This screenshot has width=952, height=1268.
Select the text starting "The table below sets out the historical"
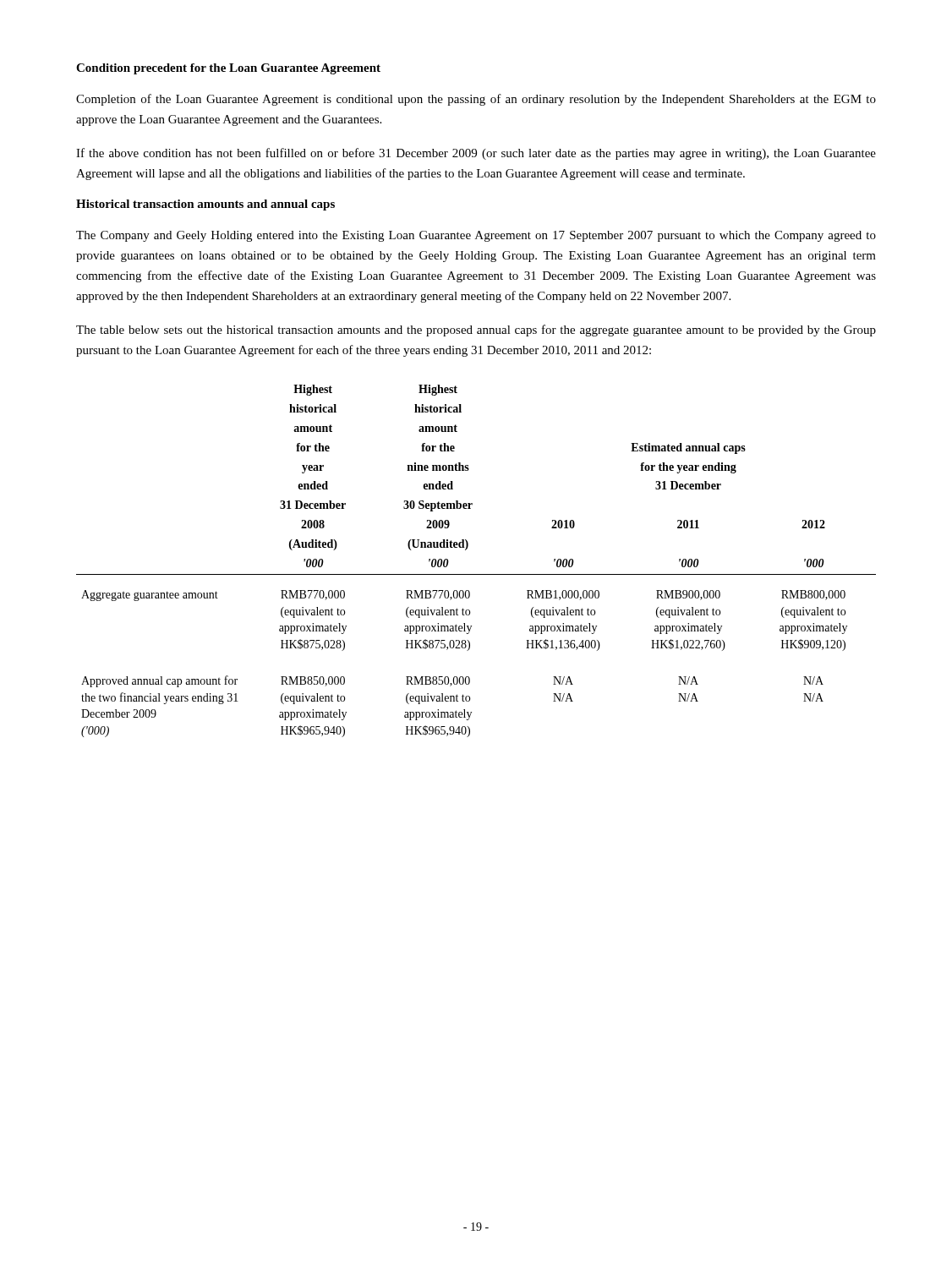476,340
